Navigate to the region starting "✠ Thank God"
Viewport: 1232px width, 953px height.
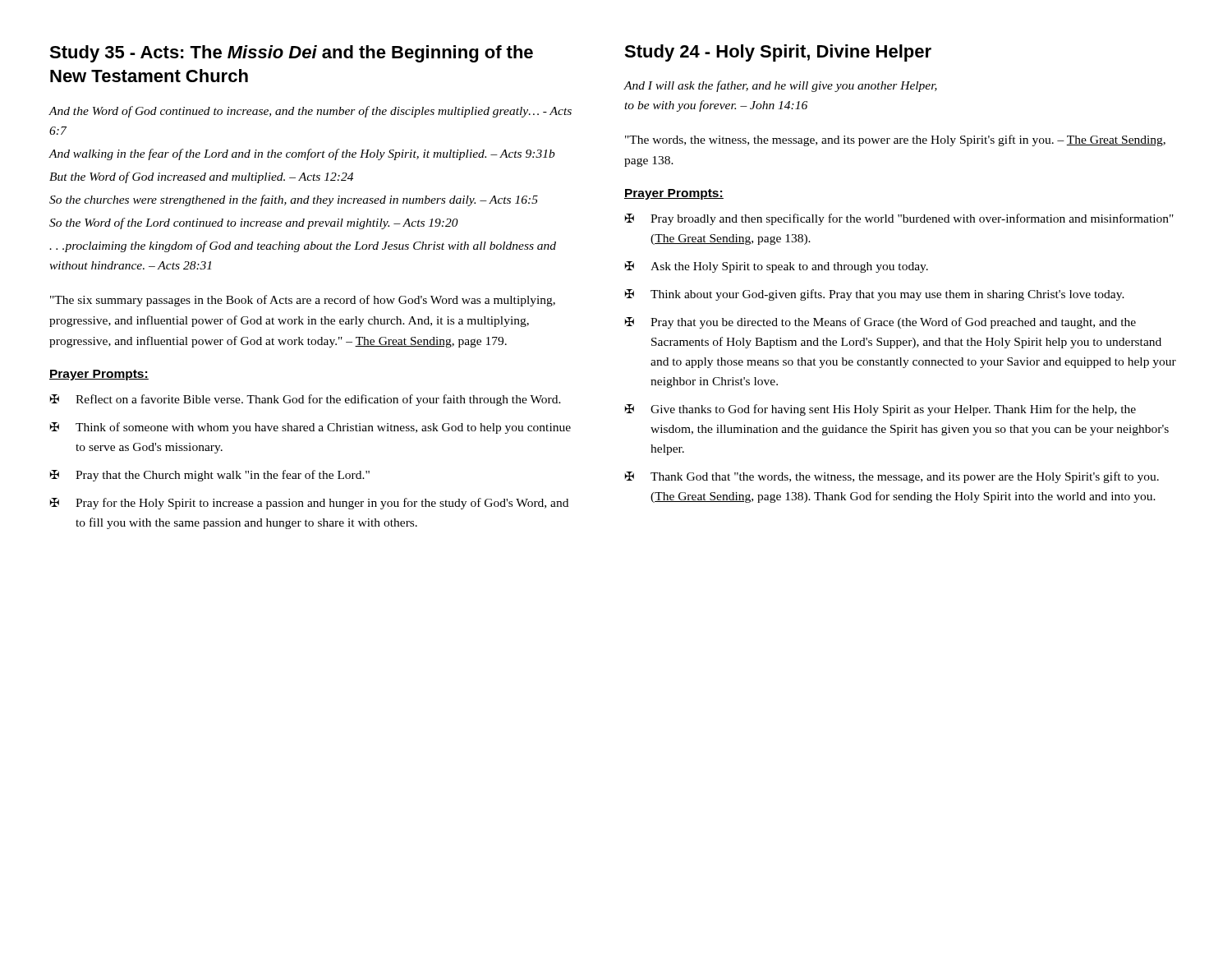(903, 487)
